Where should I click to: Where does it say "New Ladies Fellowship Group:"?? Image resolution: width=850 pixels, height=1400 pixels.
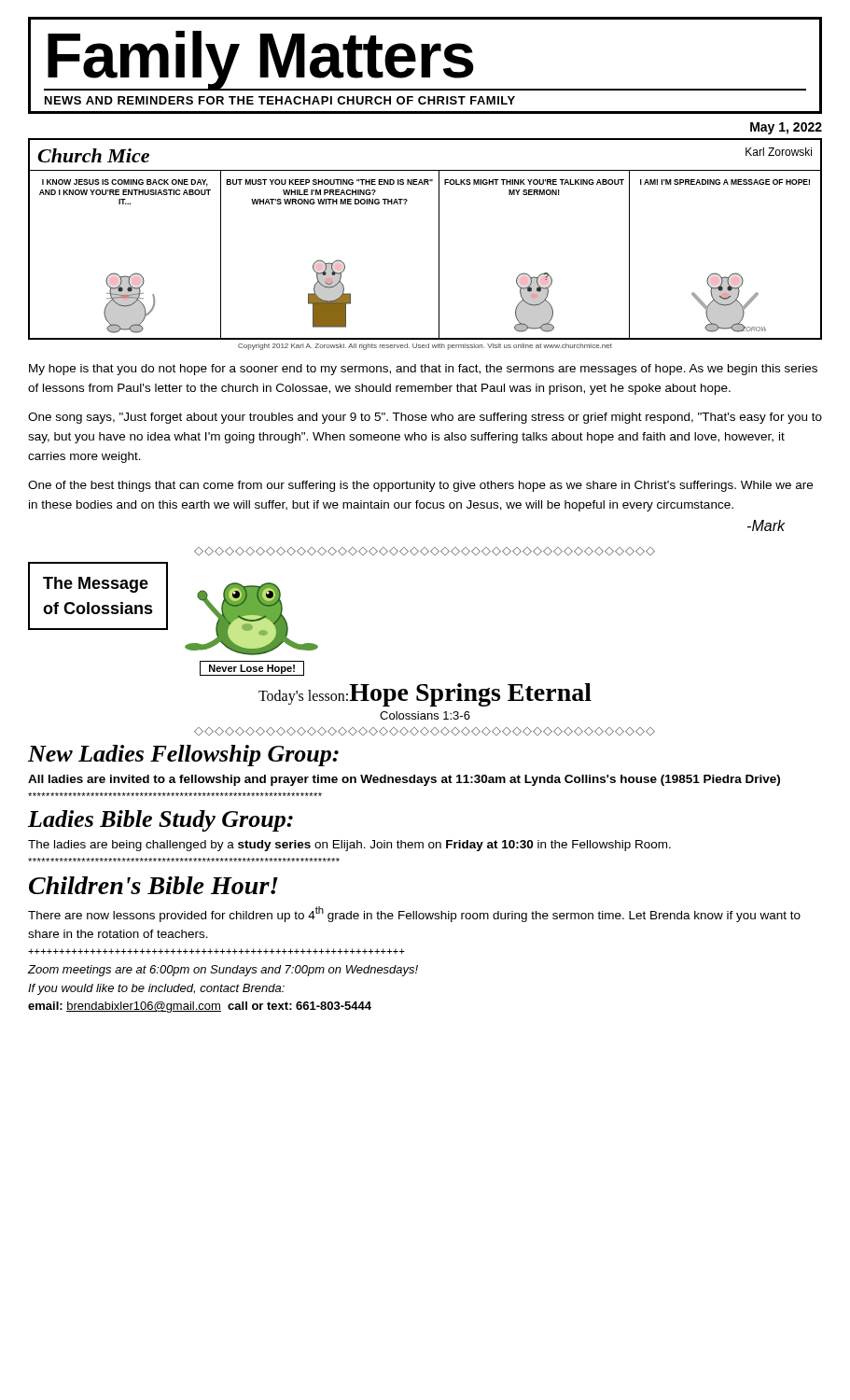pos(184,754)
